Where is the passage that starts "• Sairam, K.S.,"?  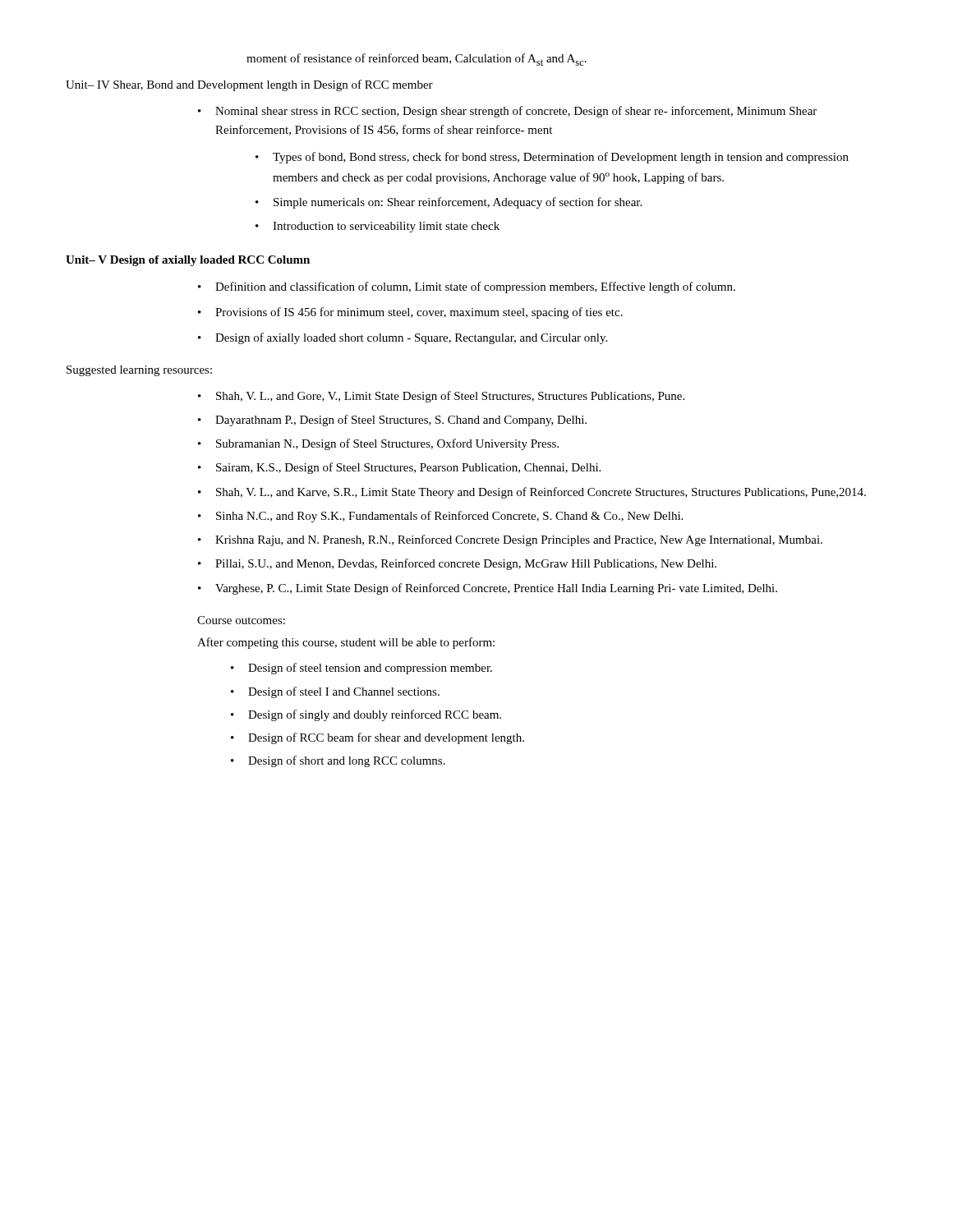[x=542, y=468]
